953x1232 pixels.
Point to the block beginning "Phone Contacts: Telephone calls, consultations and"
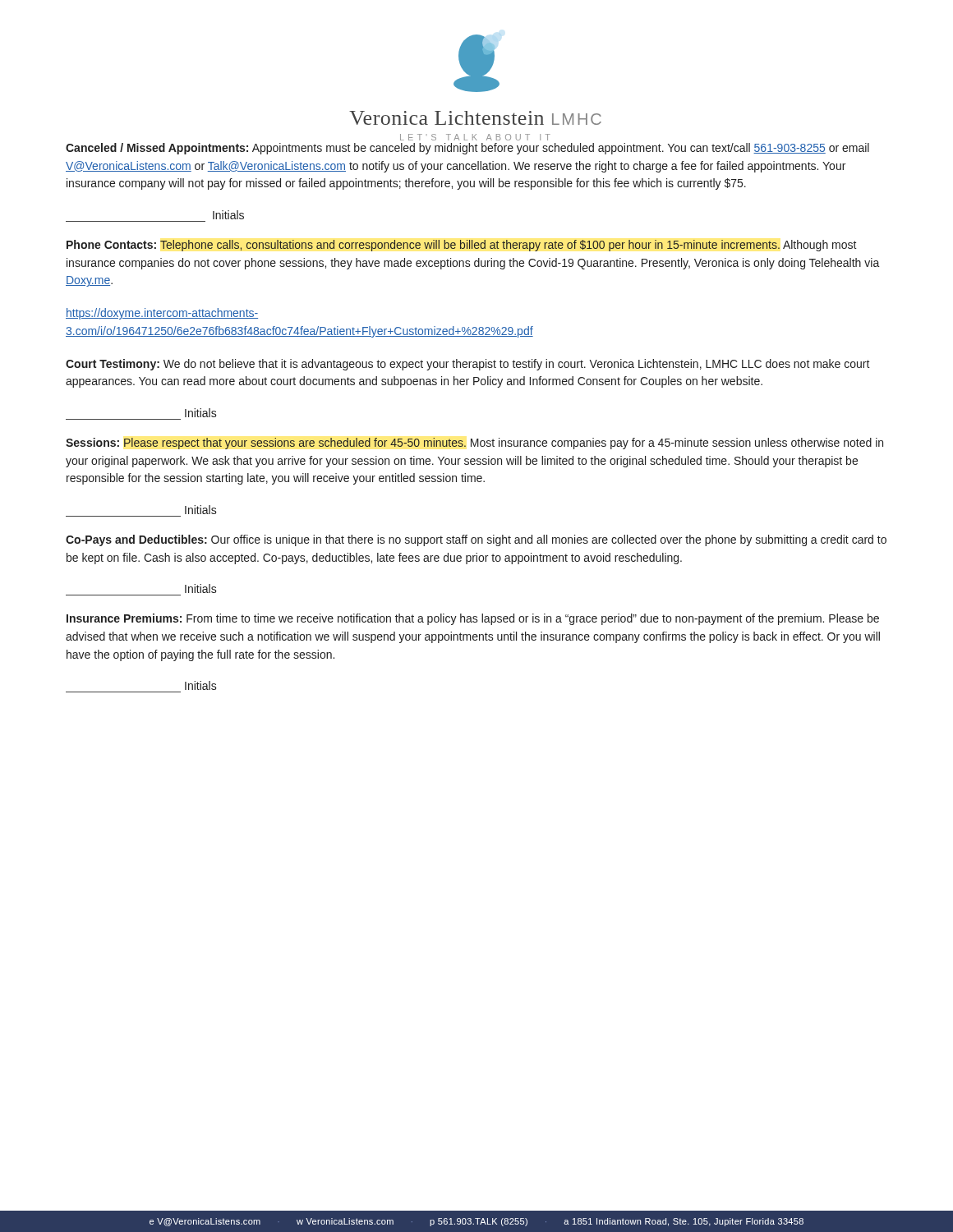[472, 263]
